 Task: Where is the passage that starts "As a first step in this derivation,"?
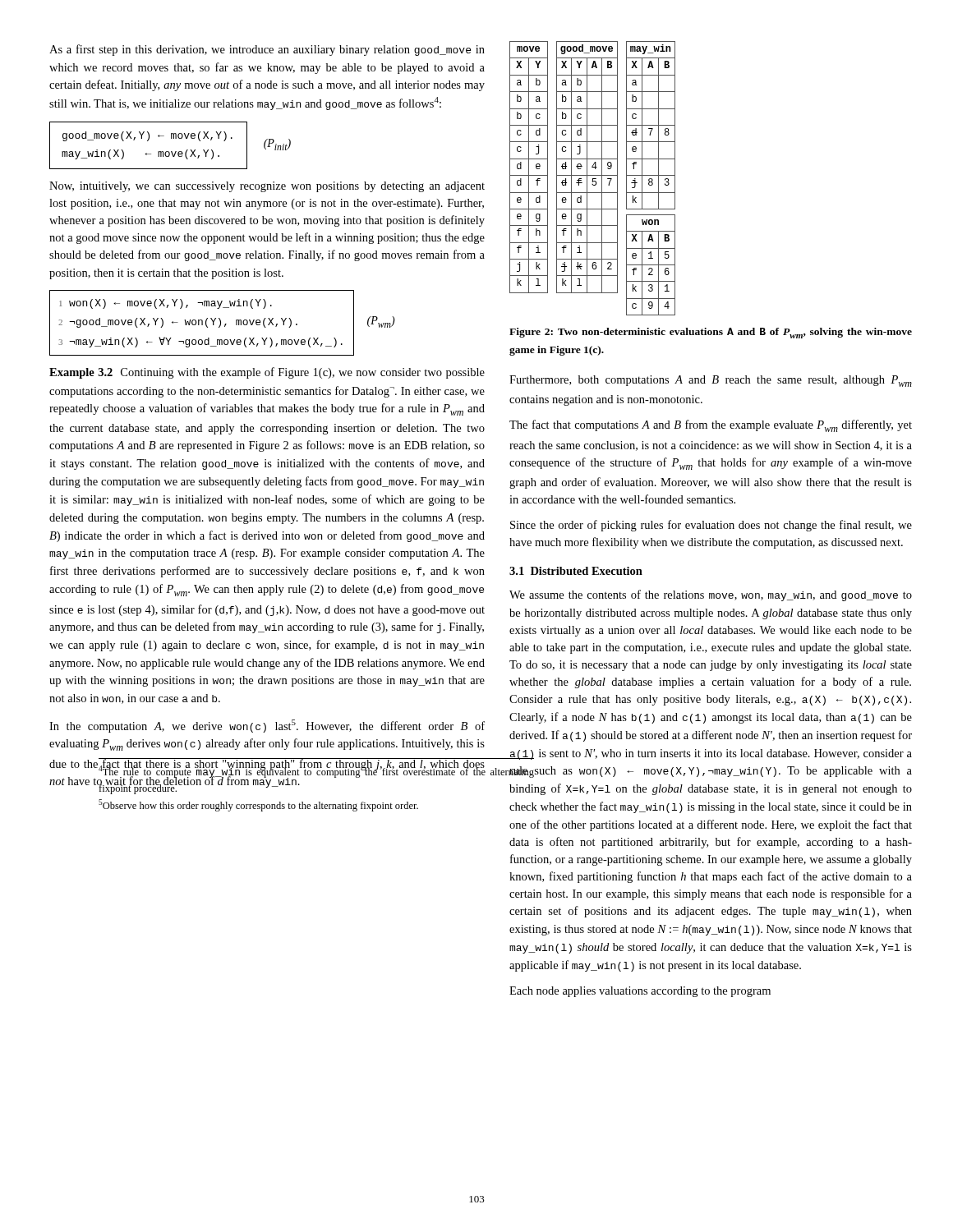pos(267,77)
